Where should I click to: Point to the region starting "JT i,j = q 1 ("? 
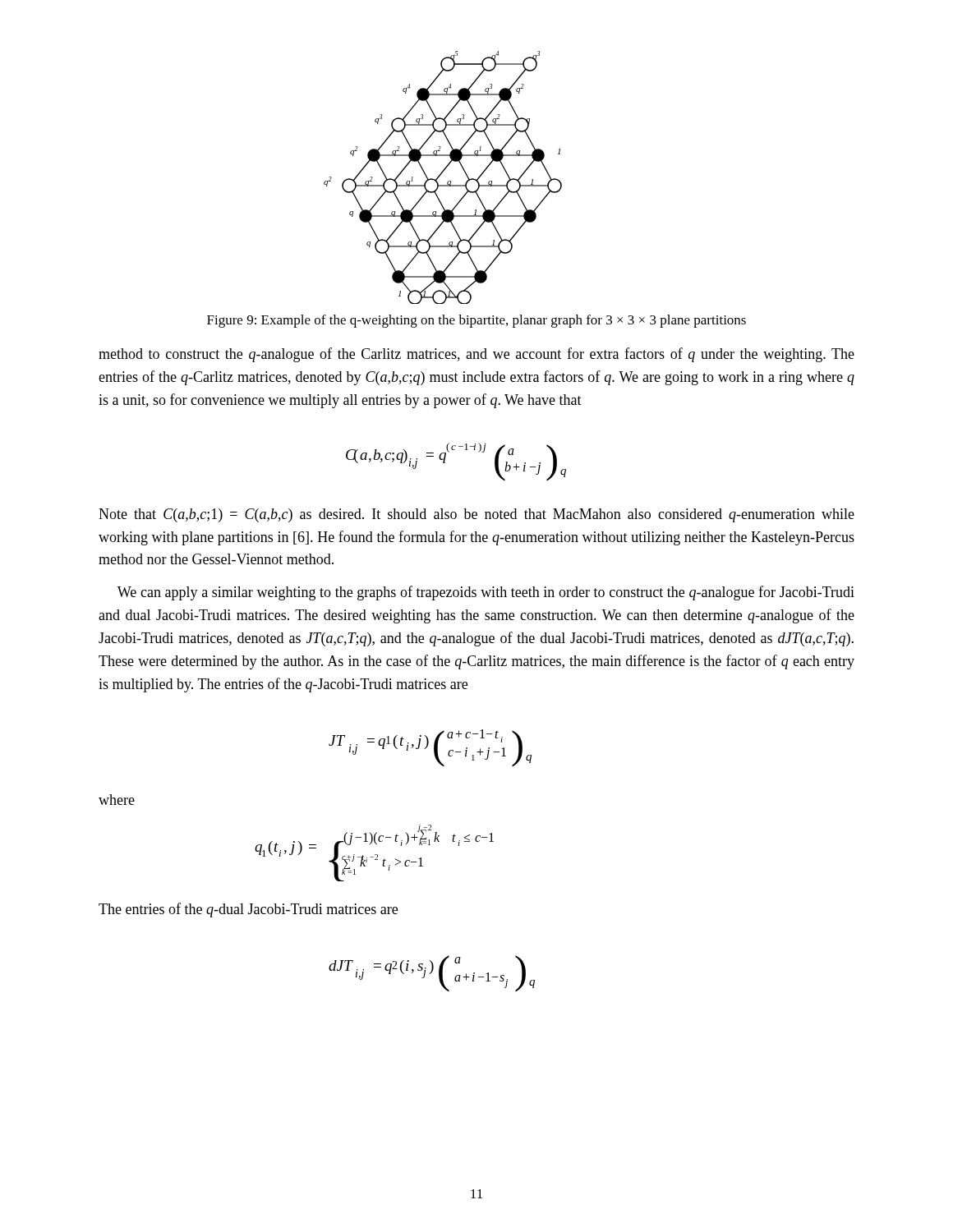(x=476, y=741)
